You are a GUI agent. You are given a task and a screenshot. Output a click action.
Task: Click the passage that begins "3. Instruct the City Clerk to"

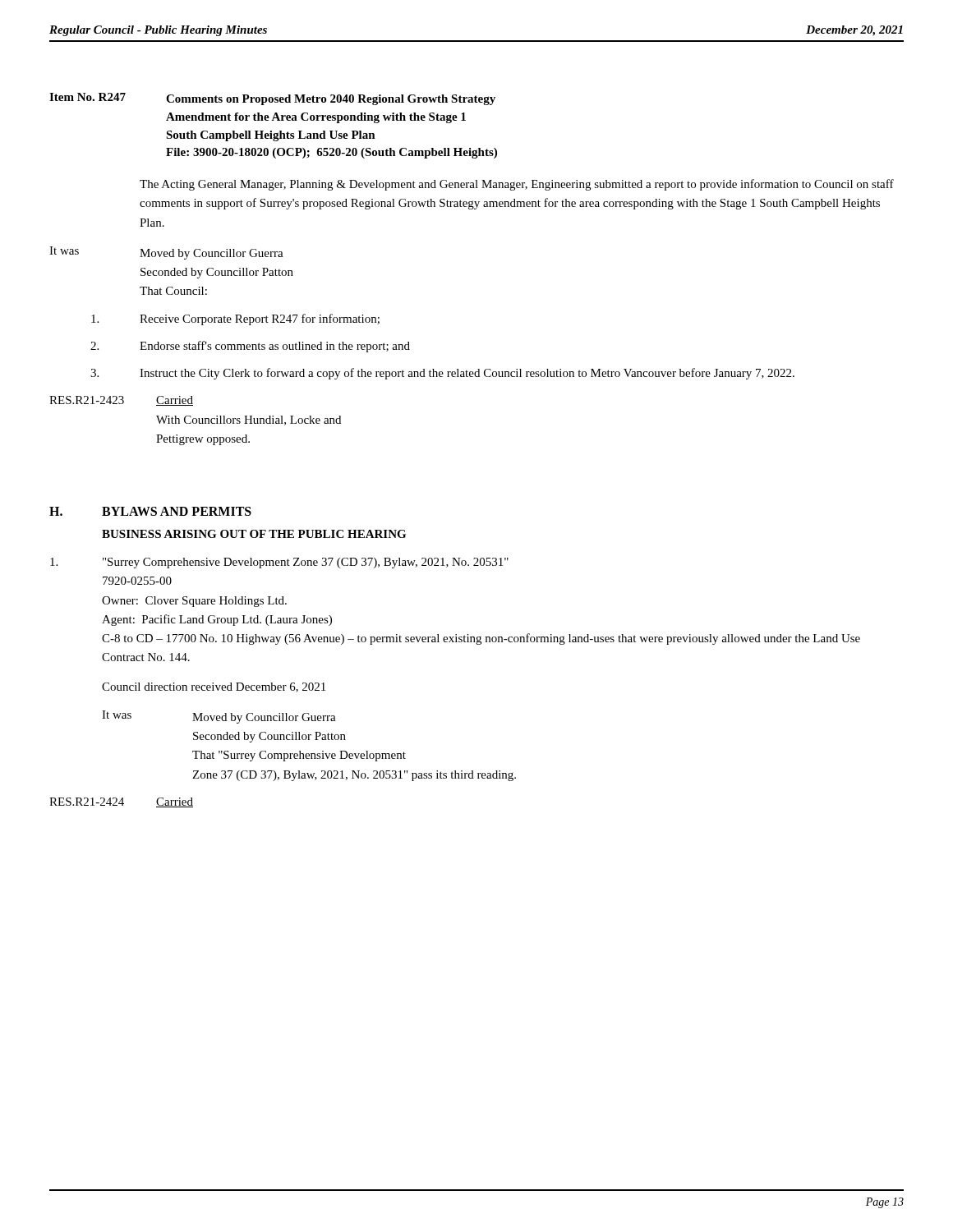[497, 373]
